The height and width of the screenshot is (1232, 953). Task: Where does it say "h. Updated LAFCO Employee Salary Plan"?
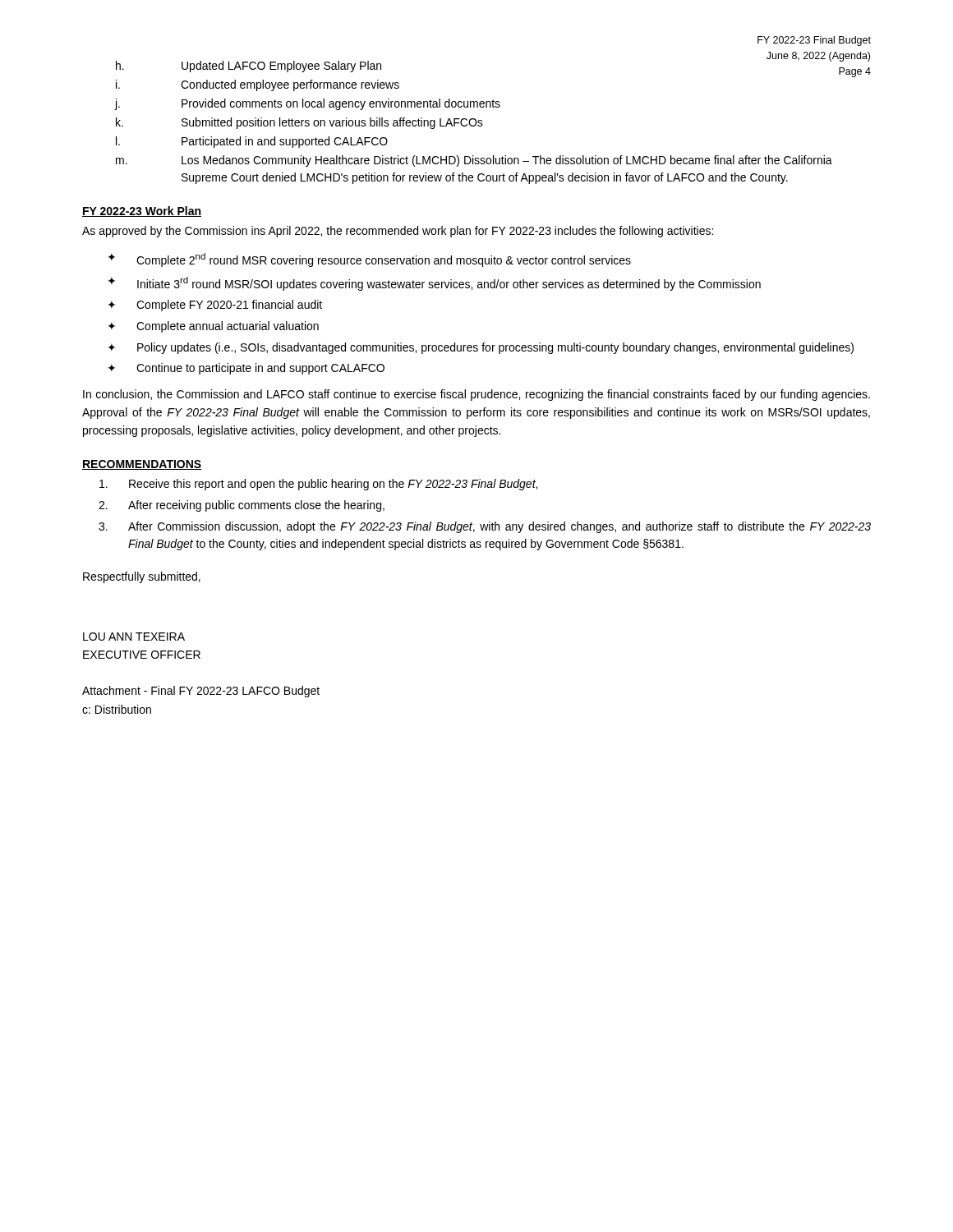[277, 66]
